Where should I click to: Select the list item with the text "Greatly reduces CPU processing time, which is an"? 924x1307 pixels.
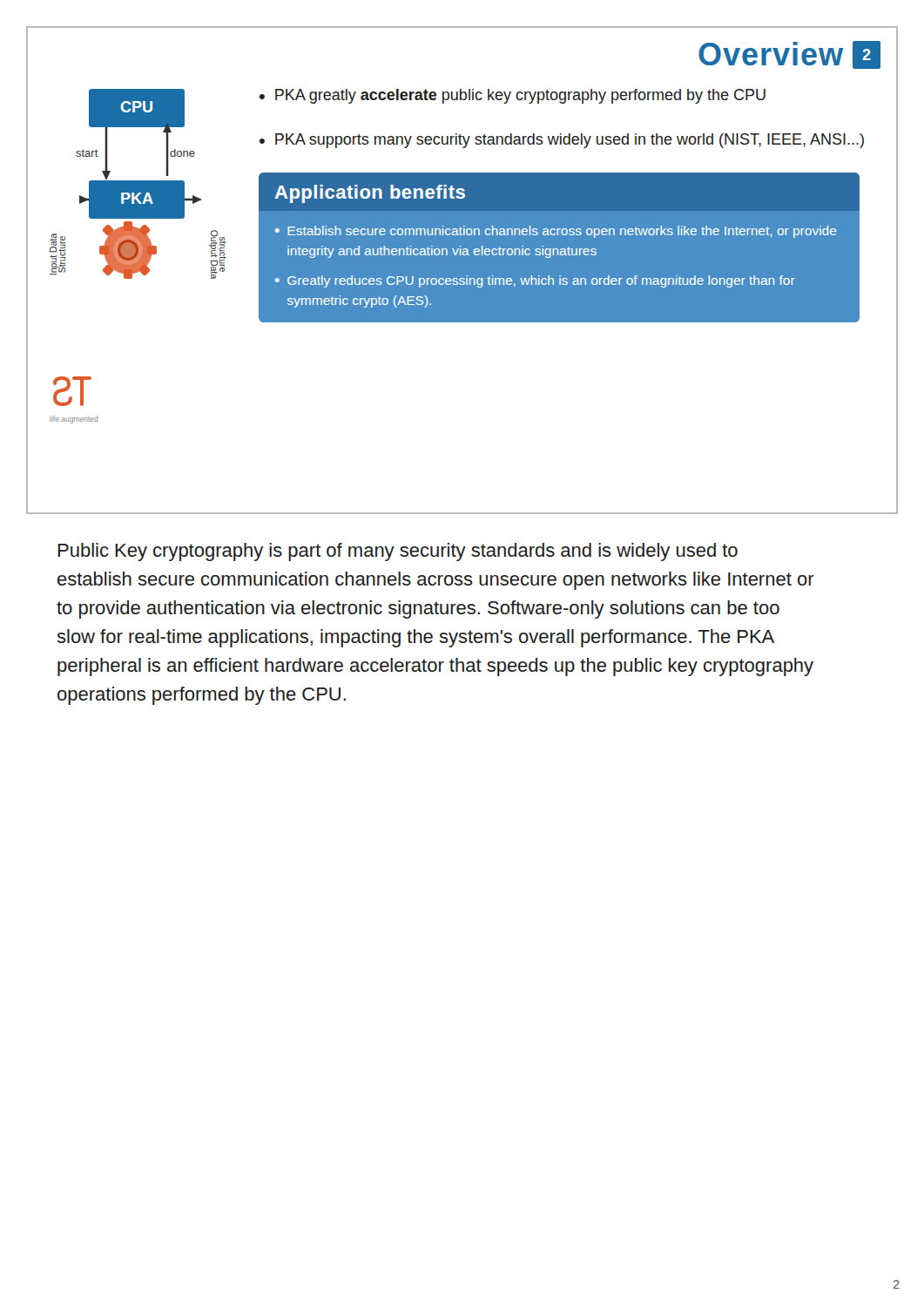pyautogui.click(x=541, y=290)
